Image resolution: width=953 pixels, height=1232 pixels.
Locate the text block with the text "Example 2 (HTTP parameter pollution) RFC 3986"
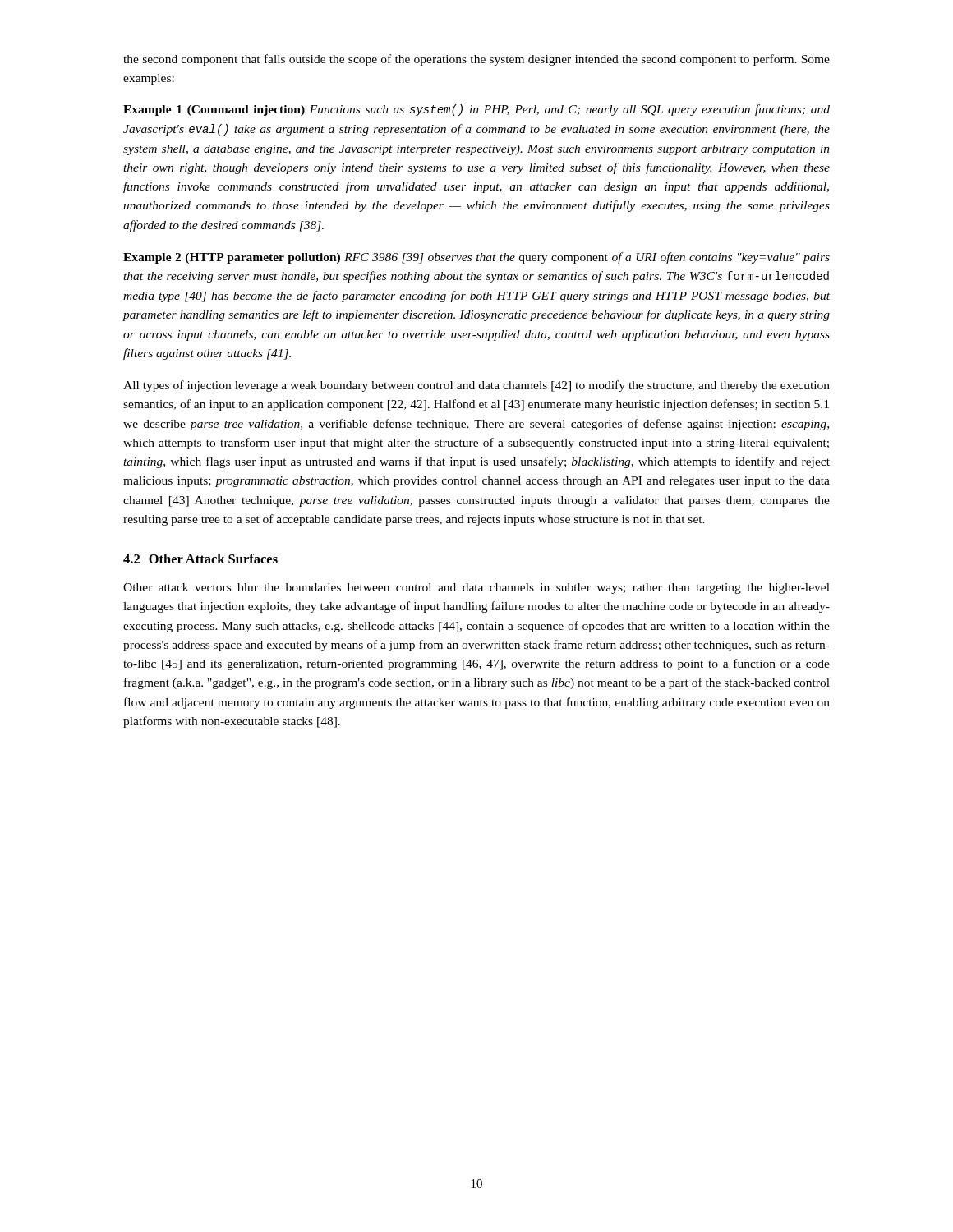pyautogui.click(x=476, y=305)
